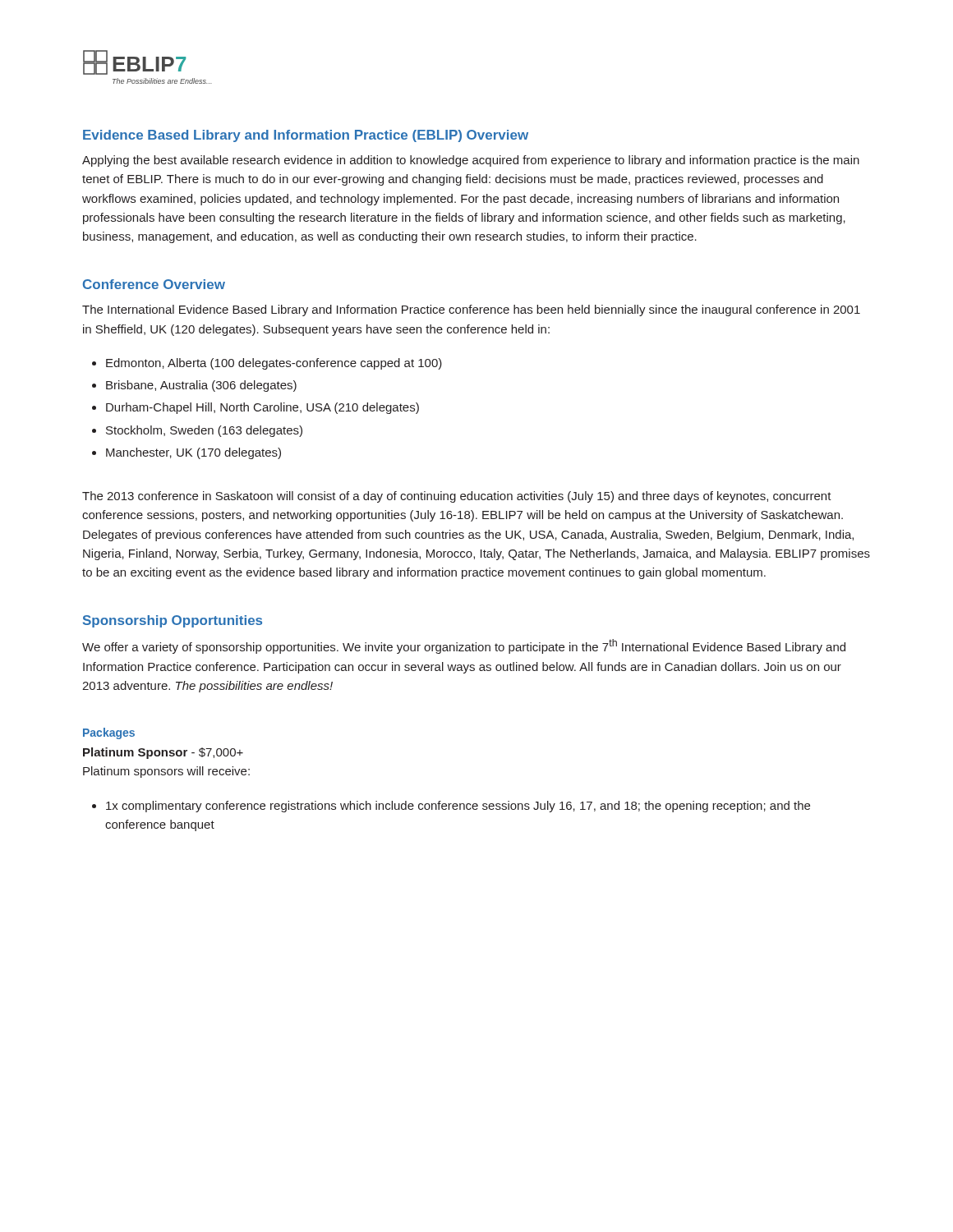Click on the list item containing "Brisbane, Australia (306 delegates)"
The width and height of the screenshot is (953, 1232).
tap(201, 385)
